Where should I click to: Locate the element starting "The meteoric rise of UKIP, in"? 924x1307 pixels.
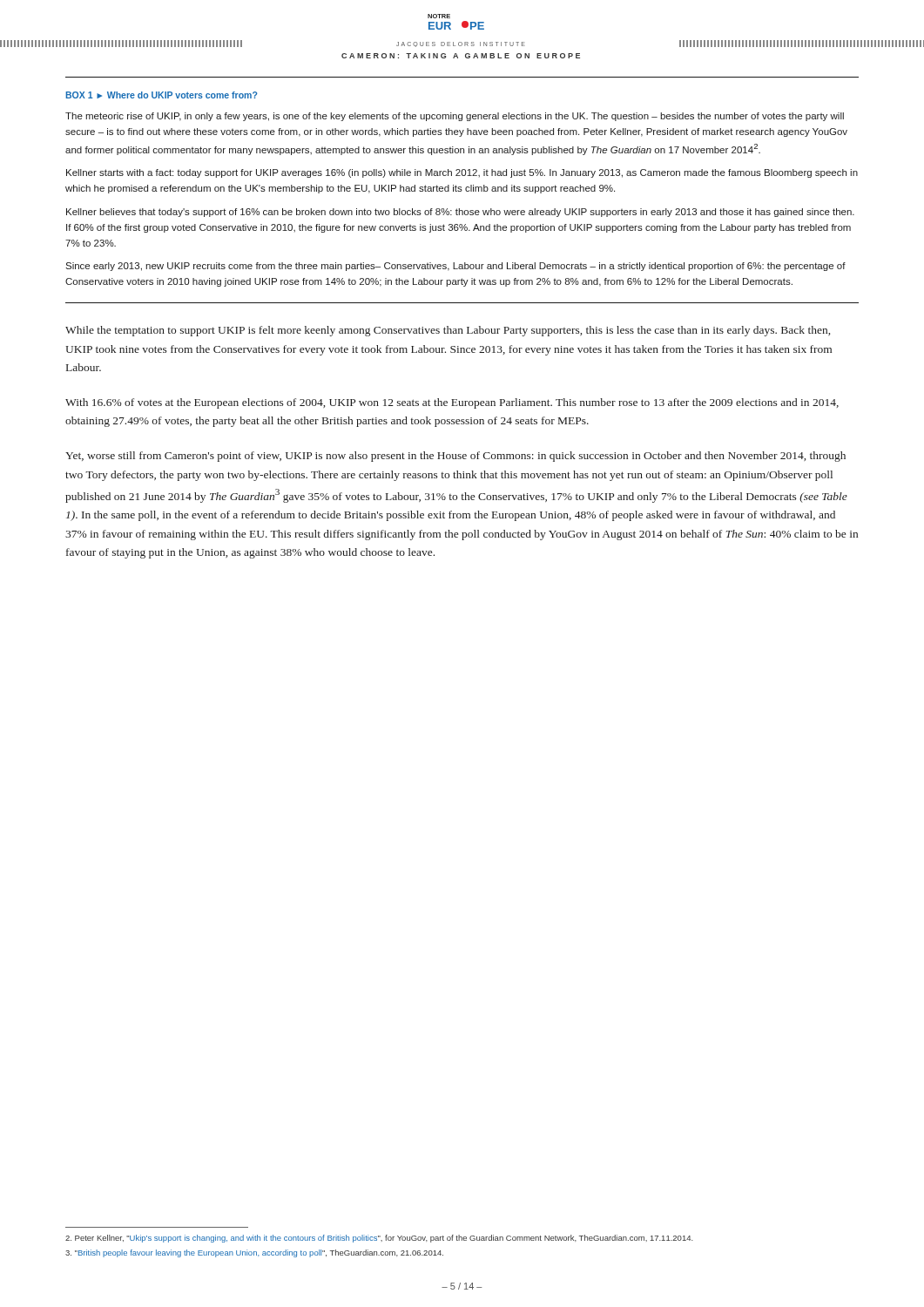click(456, 133)
